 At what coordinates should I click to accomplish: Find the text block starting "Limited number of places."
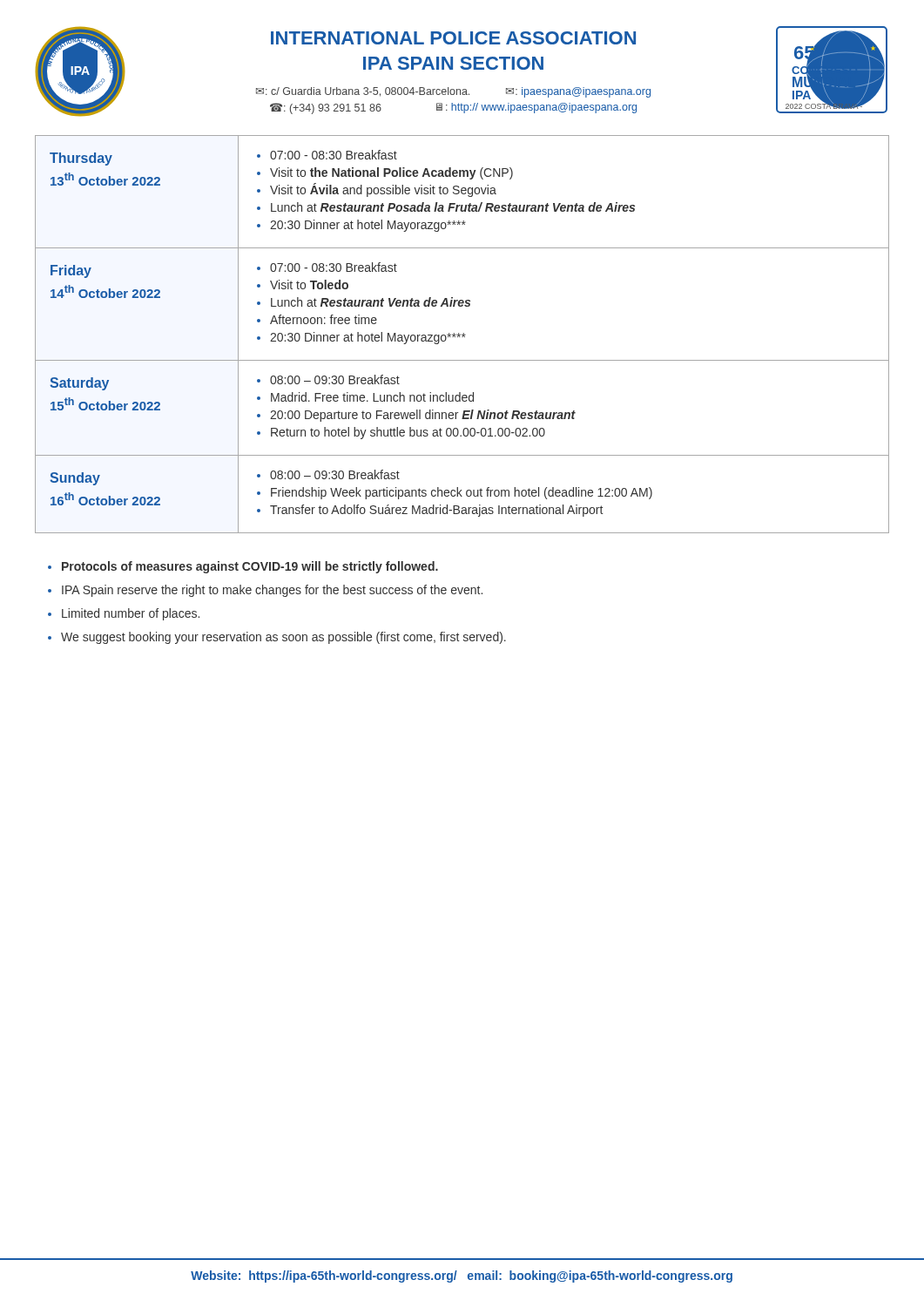pos(131,613)
